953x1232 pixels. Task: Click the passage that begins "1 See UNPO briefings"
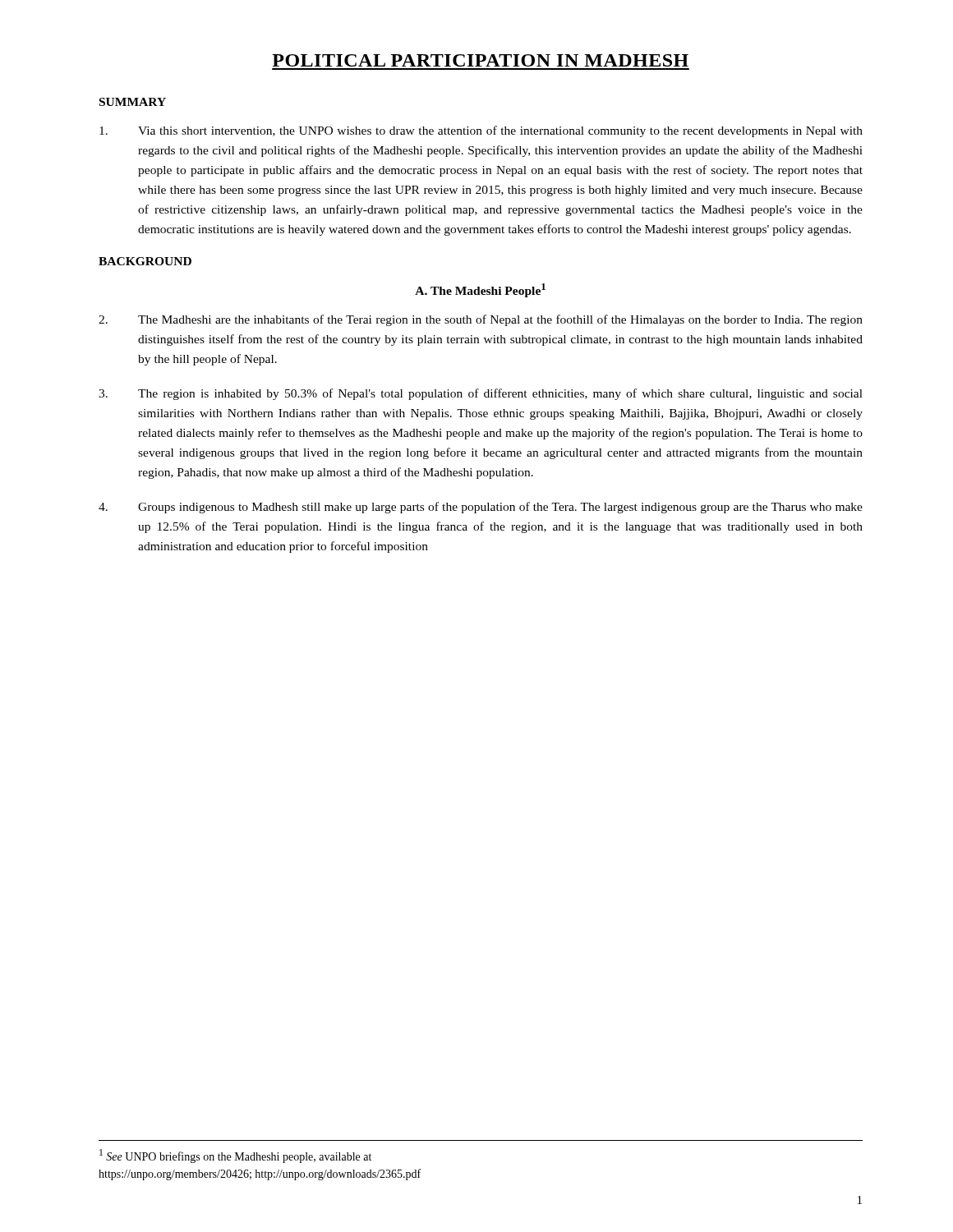[235, 1156]
